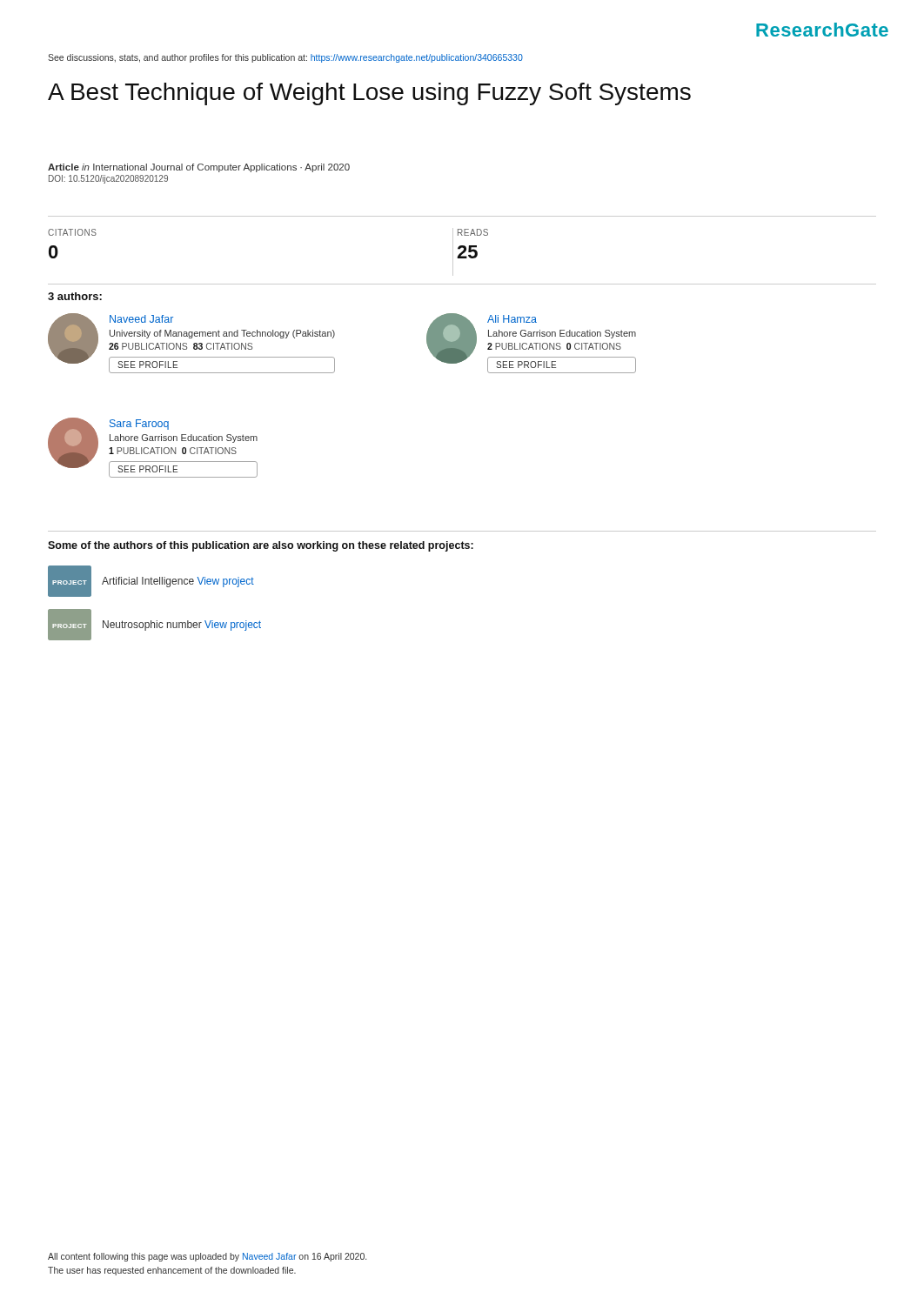
Task: Select the block starting "Some of the authors of this publication are"
Action: click(x=261, y=545)
